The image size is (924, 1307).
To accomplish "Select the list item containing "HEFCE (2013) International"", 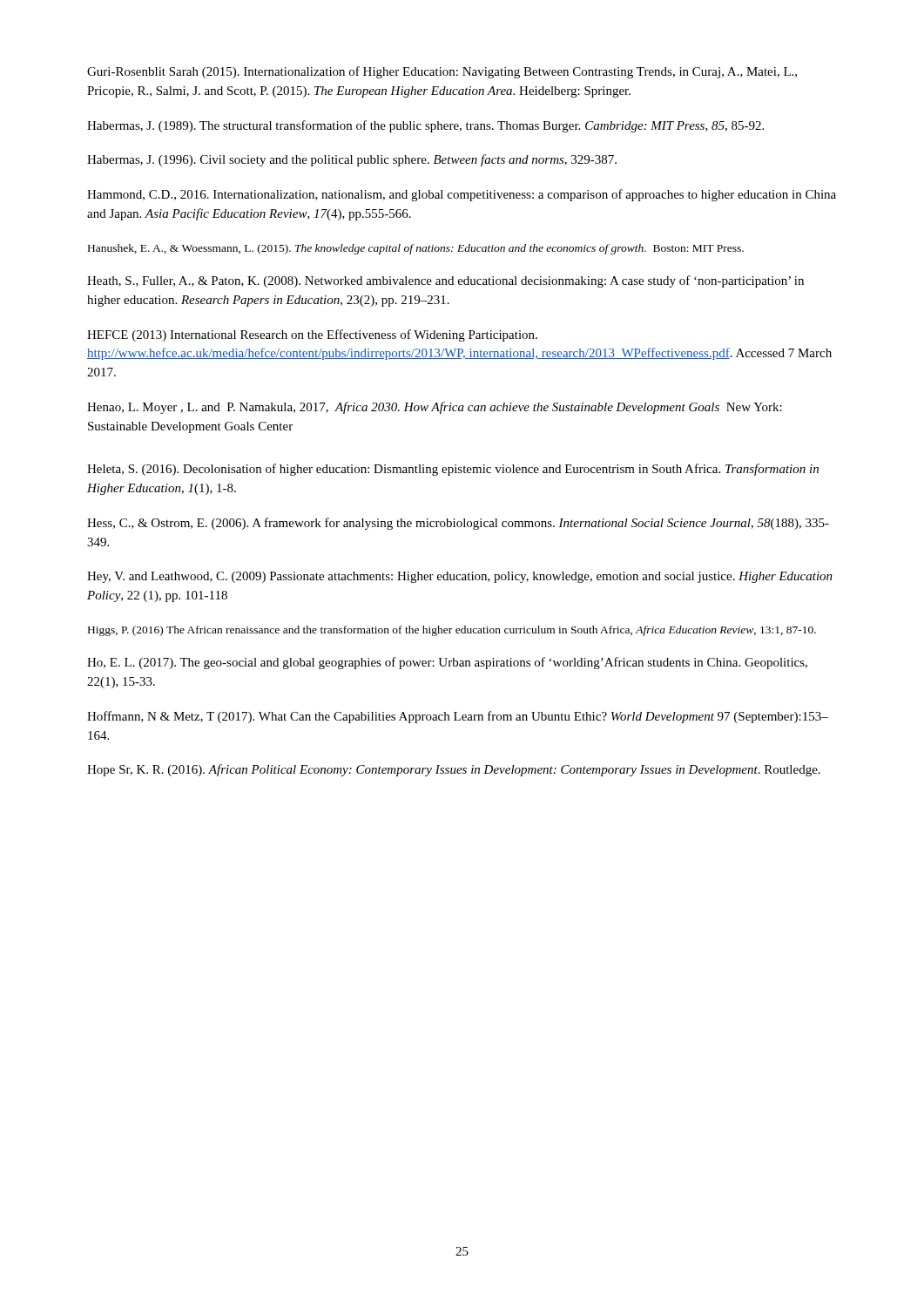I will pos(460,353).
